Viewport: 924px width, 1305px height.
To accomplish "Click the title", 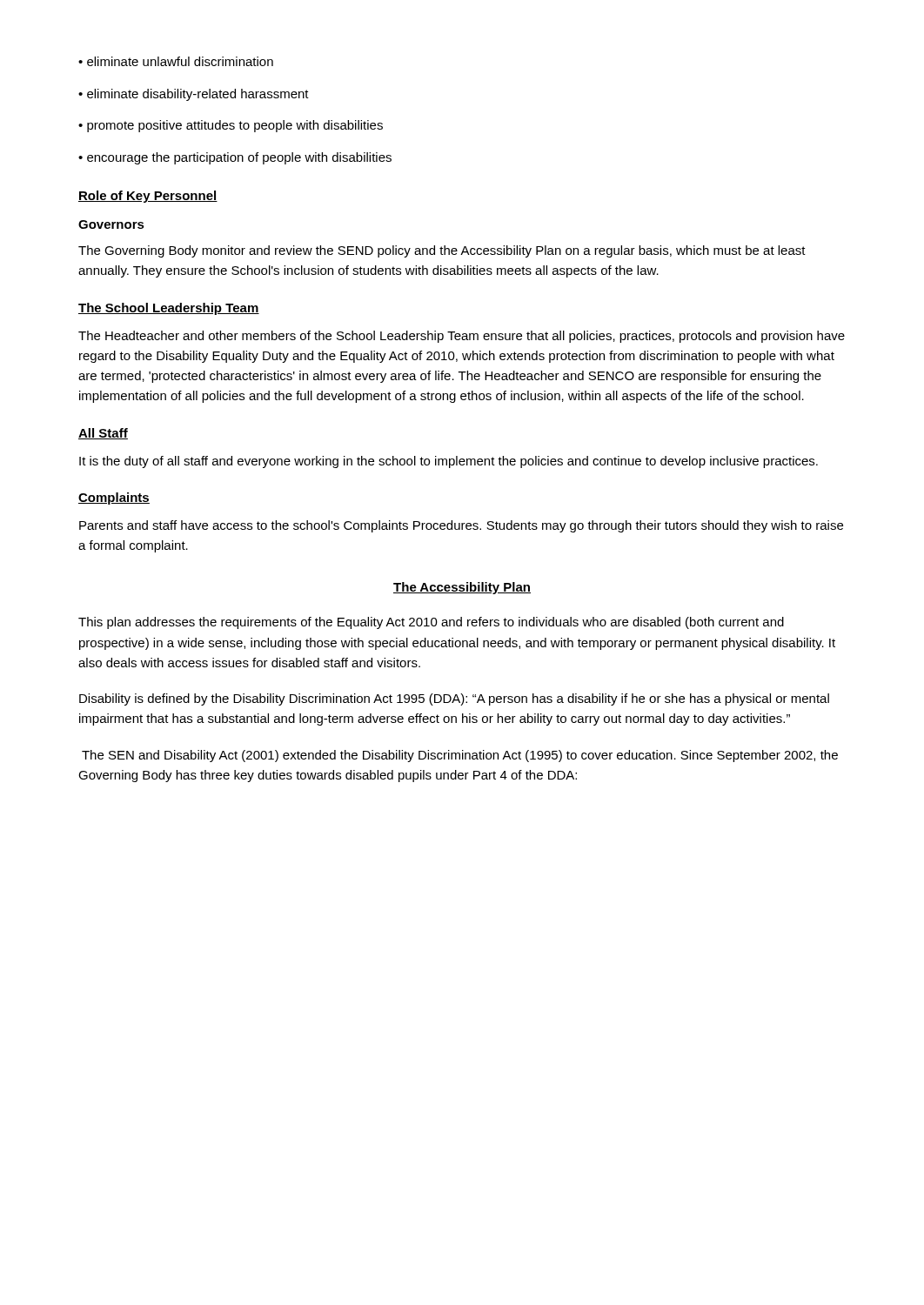I will (462, 587).
